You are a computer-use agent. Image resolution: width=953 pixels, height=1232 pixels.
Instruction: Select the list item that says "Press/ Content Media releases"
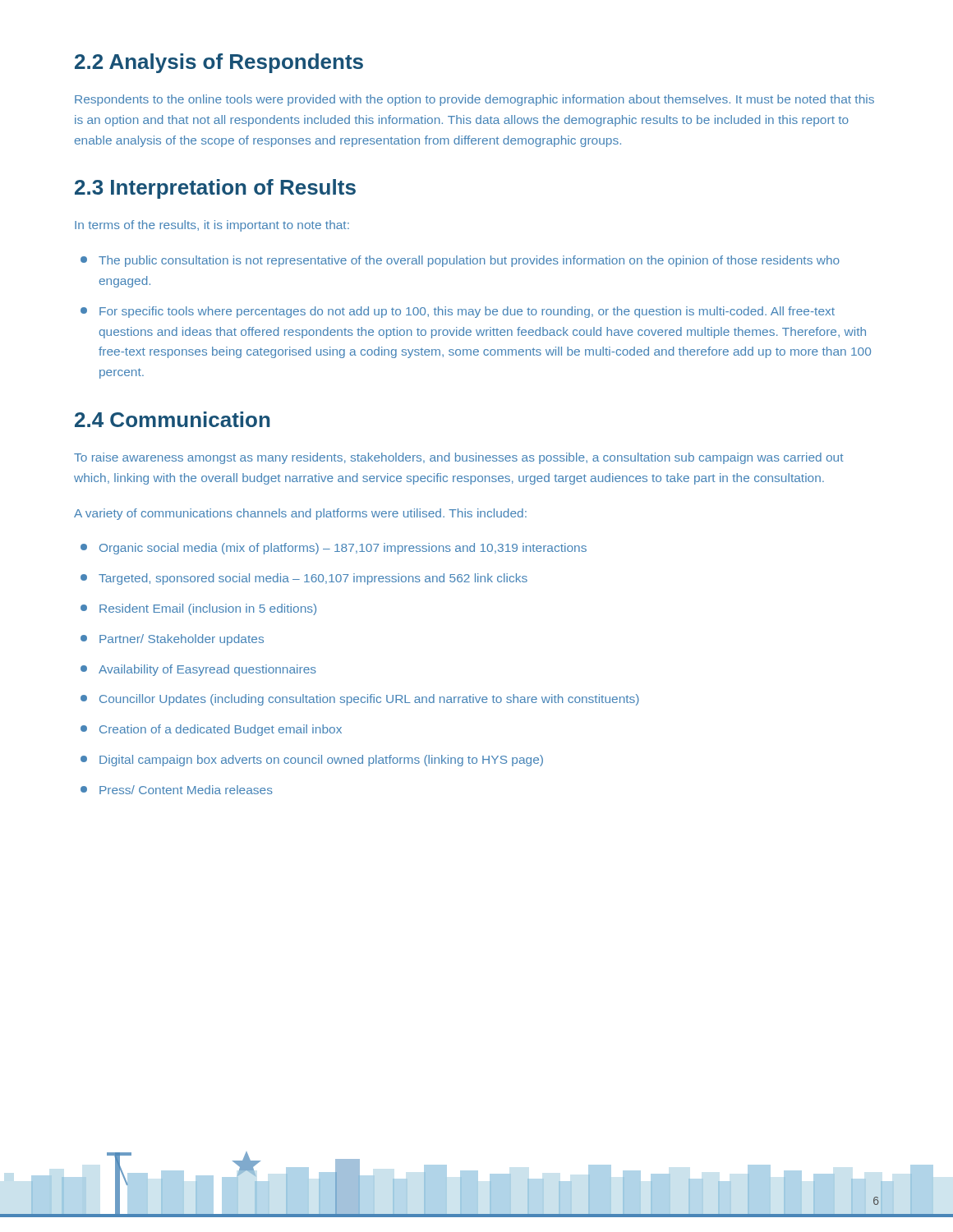pos(177,790)
